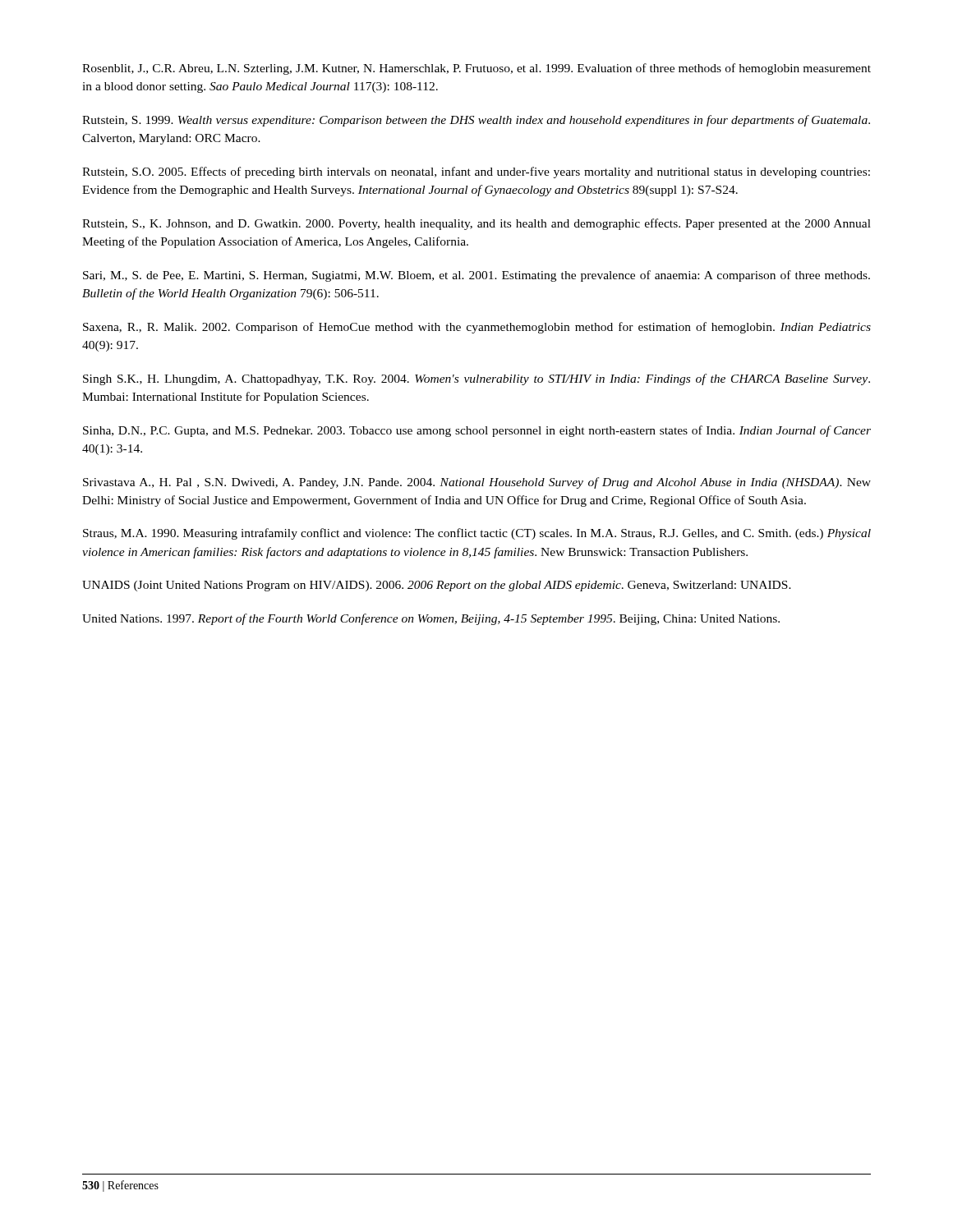
Task: Find the passage starting "Sari, M., S."
Action: point(476,284)
